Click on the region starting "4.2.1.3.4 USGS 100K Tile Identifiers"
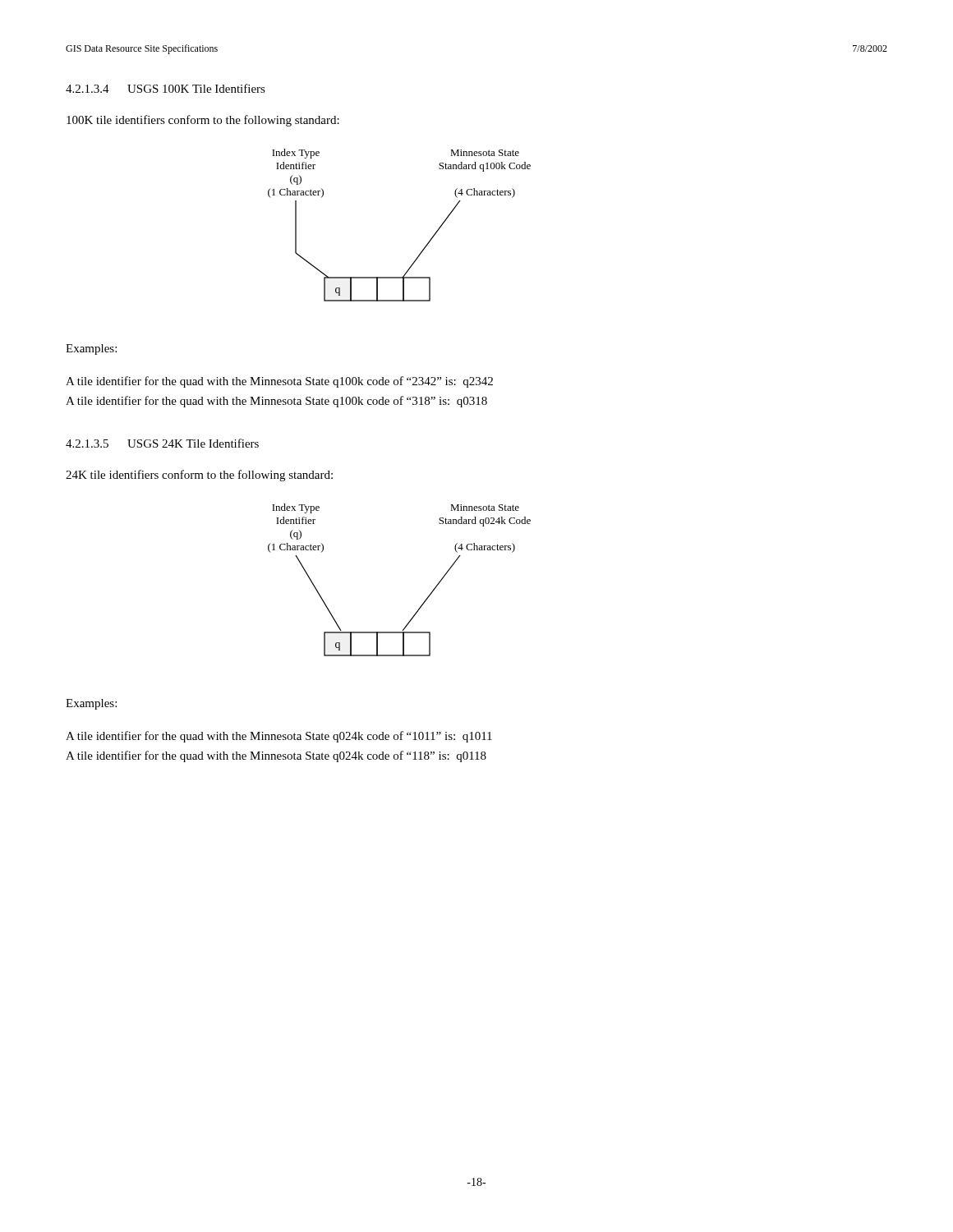The image size is (953, 1232). (x=166, y=89)
